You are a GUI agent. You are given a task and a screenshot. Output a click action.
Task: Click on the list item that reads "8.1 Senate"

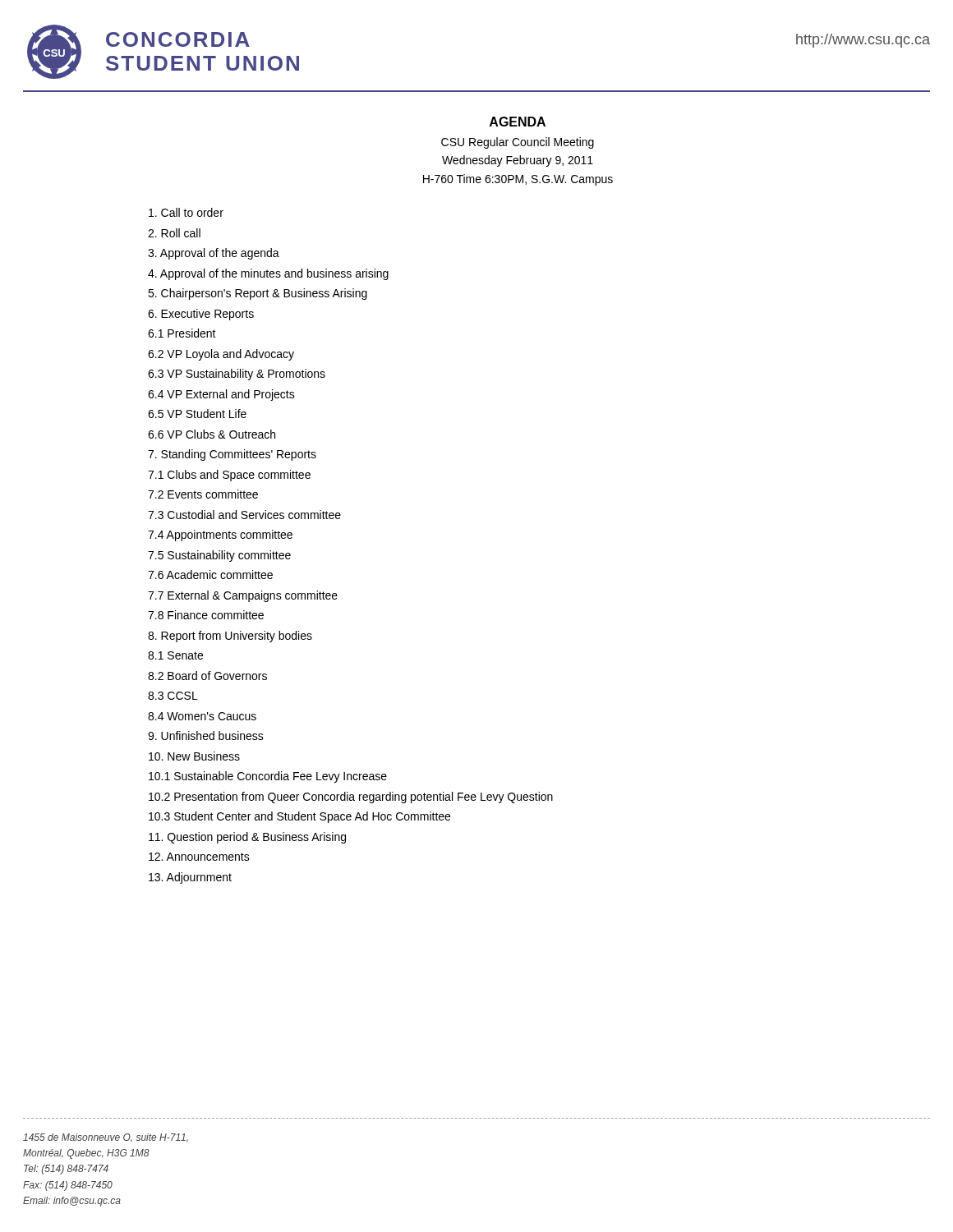(x=176, y=656)
